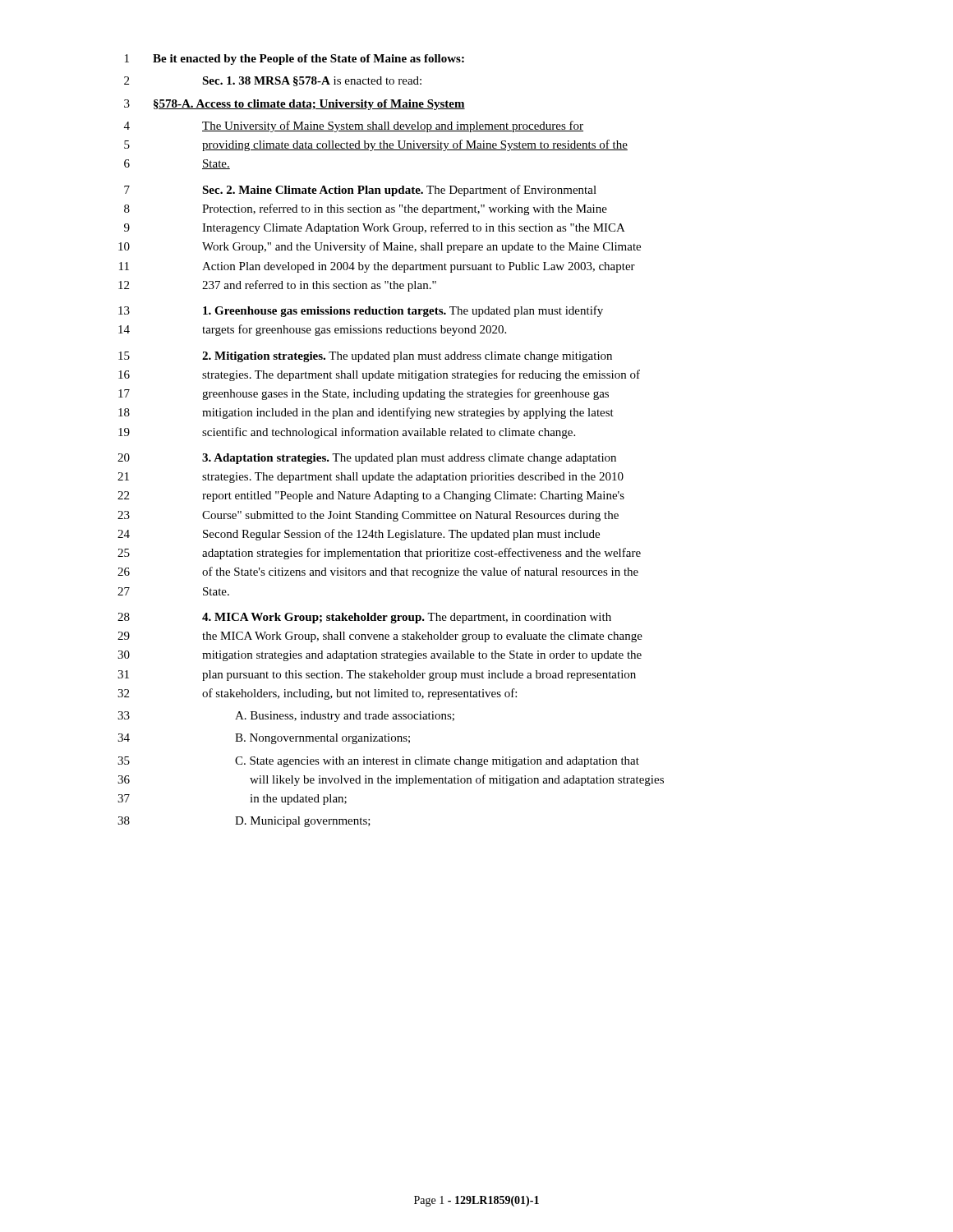Locate the list item with the text "2 Sec. 1. 38 MRSA §578-A is enacted"

[273, 81]
